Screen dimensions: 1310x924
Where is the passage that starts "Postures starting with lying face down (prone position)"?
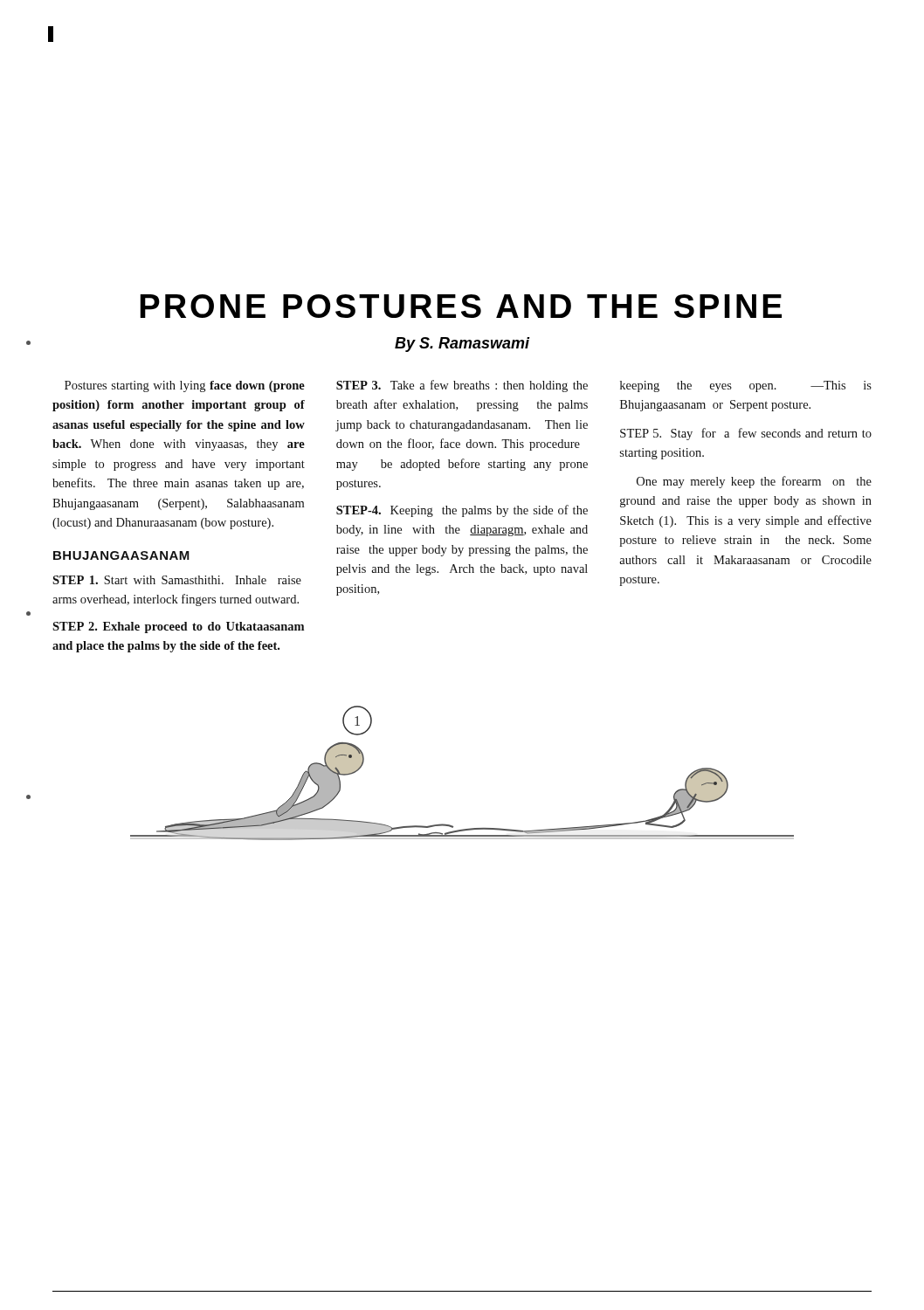[178, 454]
